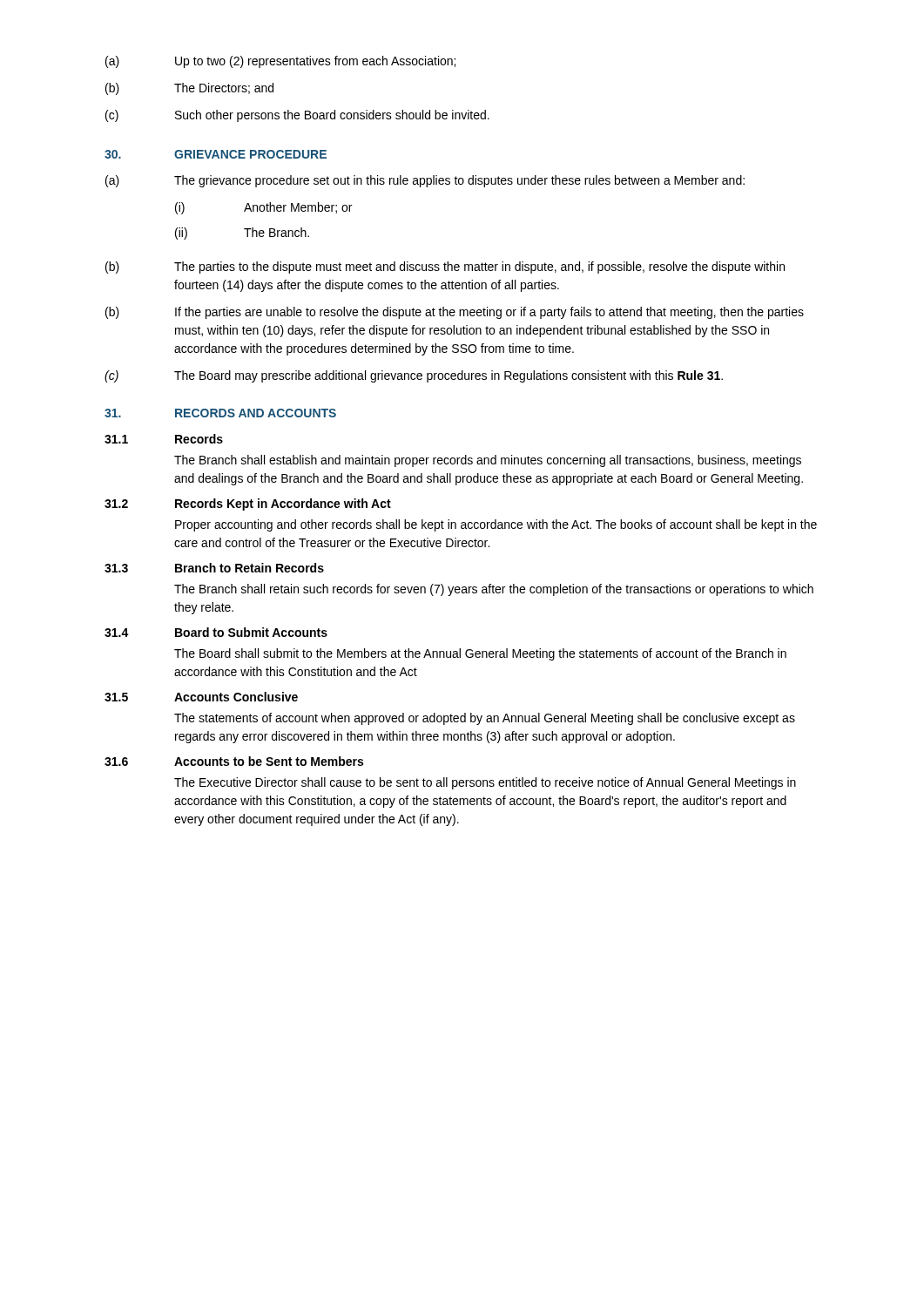Select the text block that says "The Board shall submit to the Members at"

[x=462, y=663]
